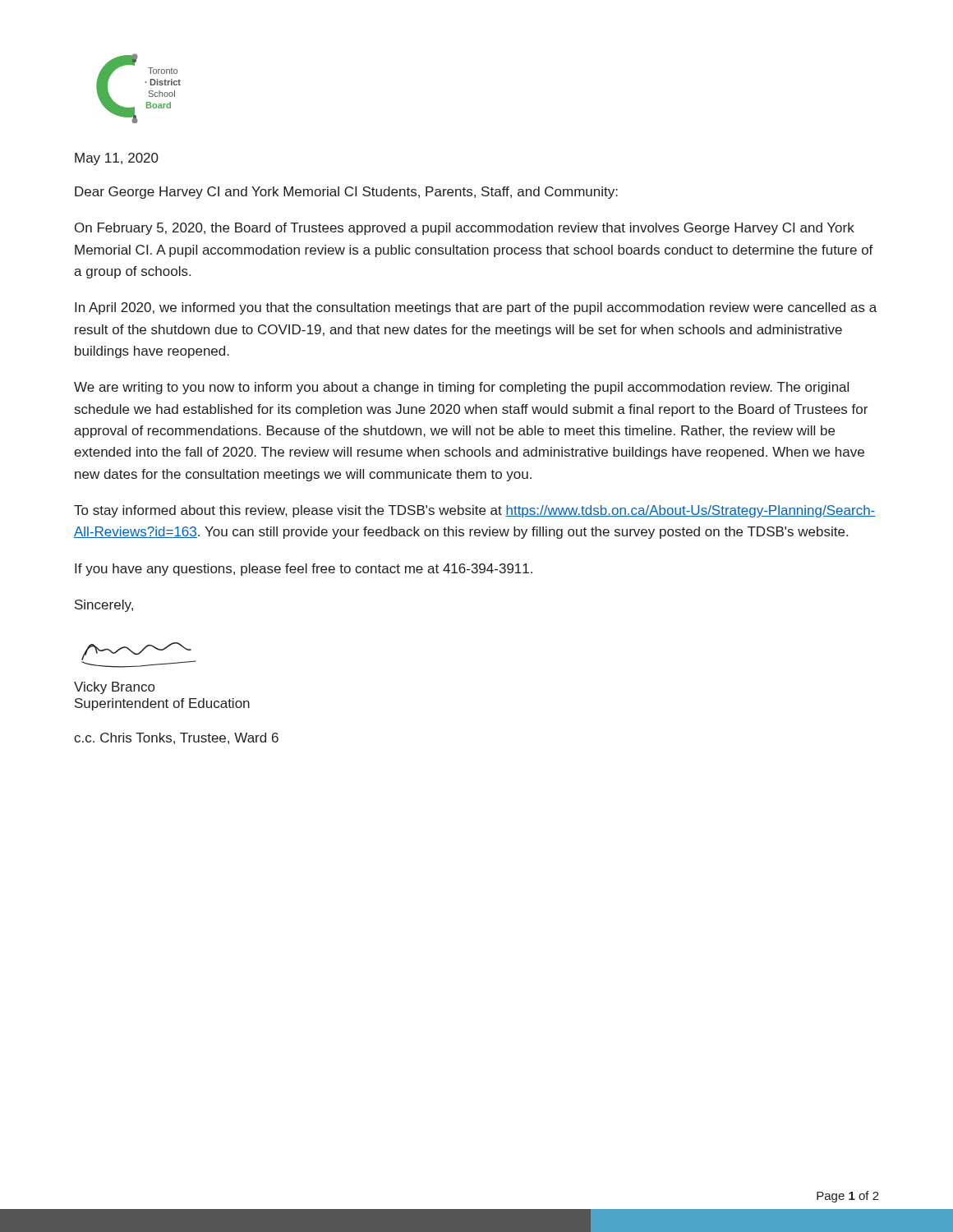Image resolution: width=953 pixels, height=1232 pixels.
Task: Navigate to the text block starting "If you have any questions, please feel free"
Action: (304, 569)
